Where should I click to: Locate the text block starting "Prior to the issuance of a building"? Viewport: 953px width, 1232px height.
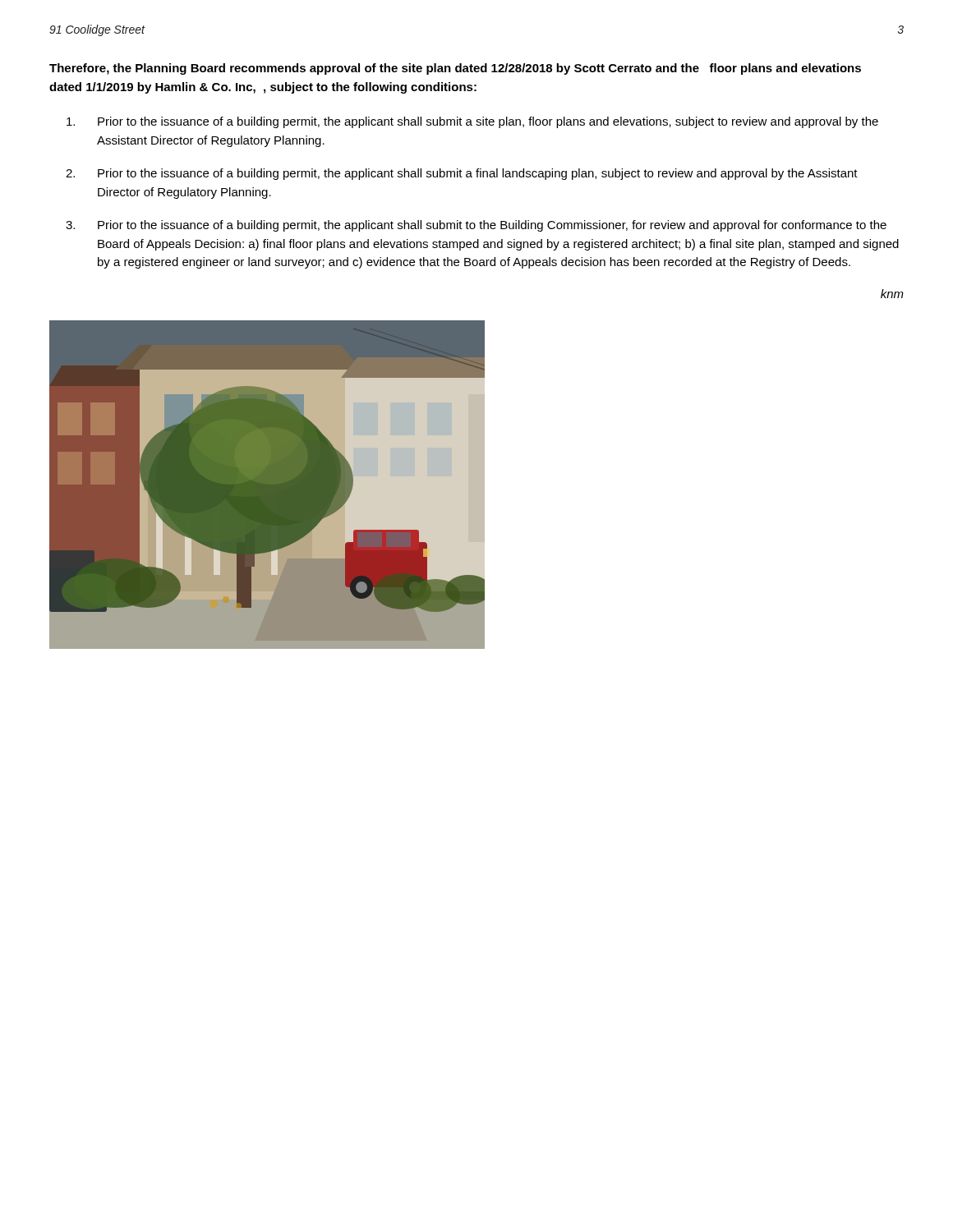click(485, 131)
